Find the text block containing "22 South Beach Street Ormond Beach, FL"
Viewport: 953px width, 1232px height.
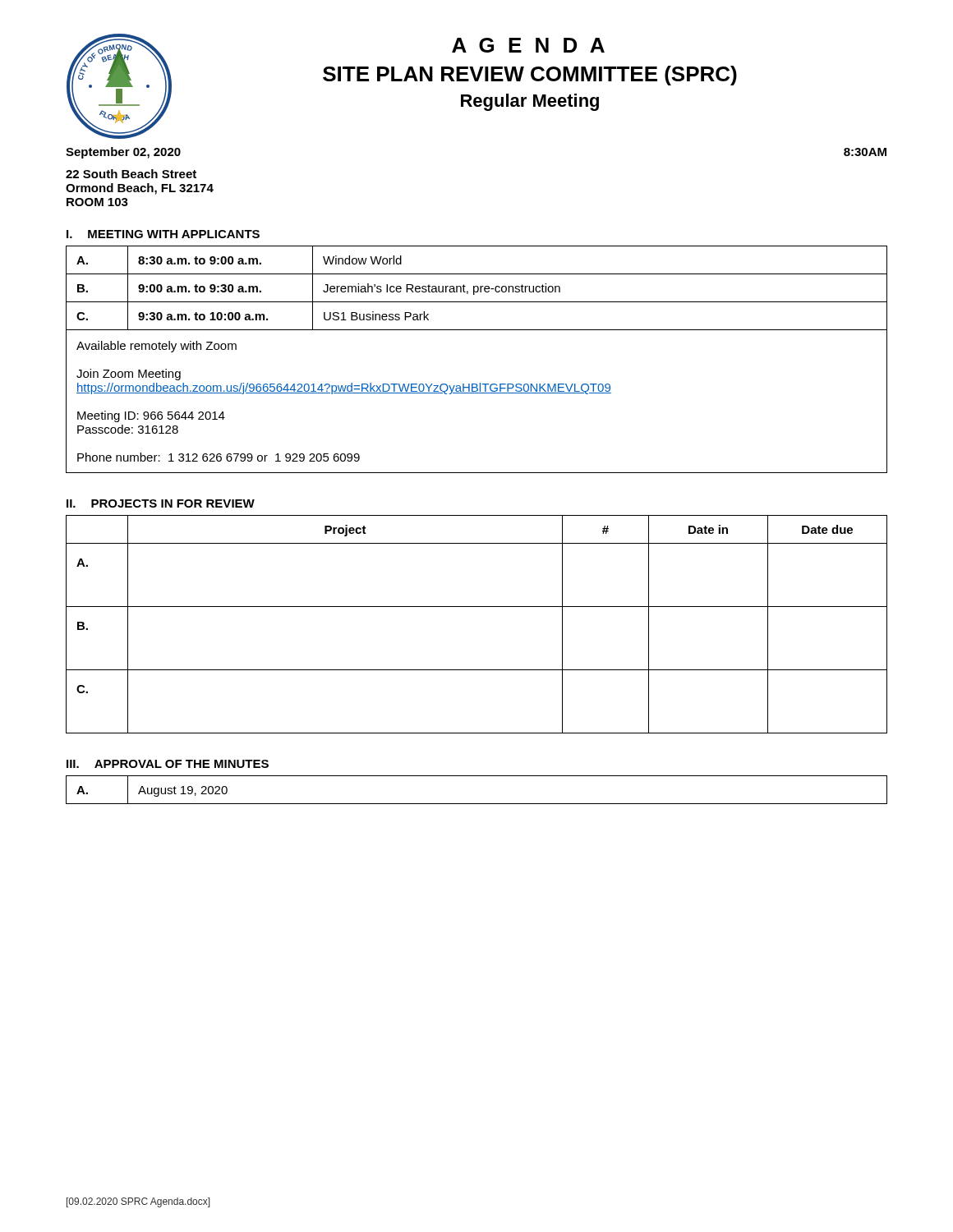(x=140, y=188)
